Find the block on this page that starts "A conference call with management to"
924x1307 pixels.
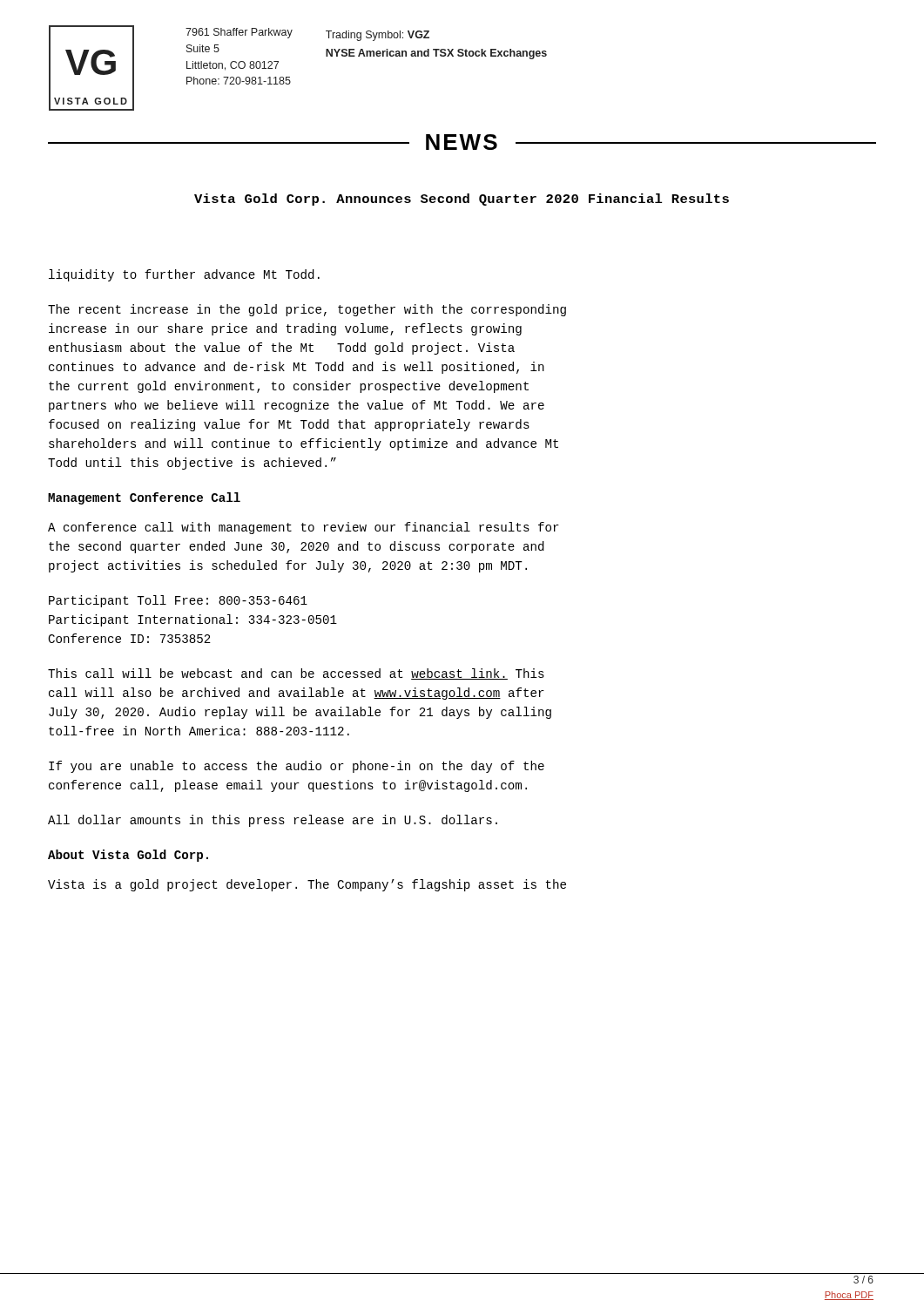(x=462, y=547)
